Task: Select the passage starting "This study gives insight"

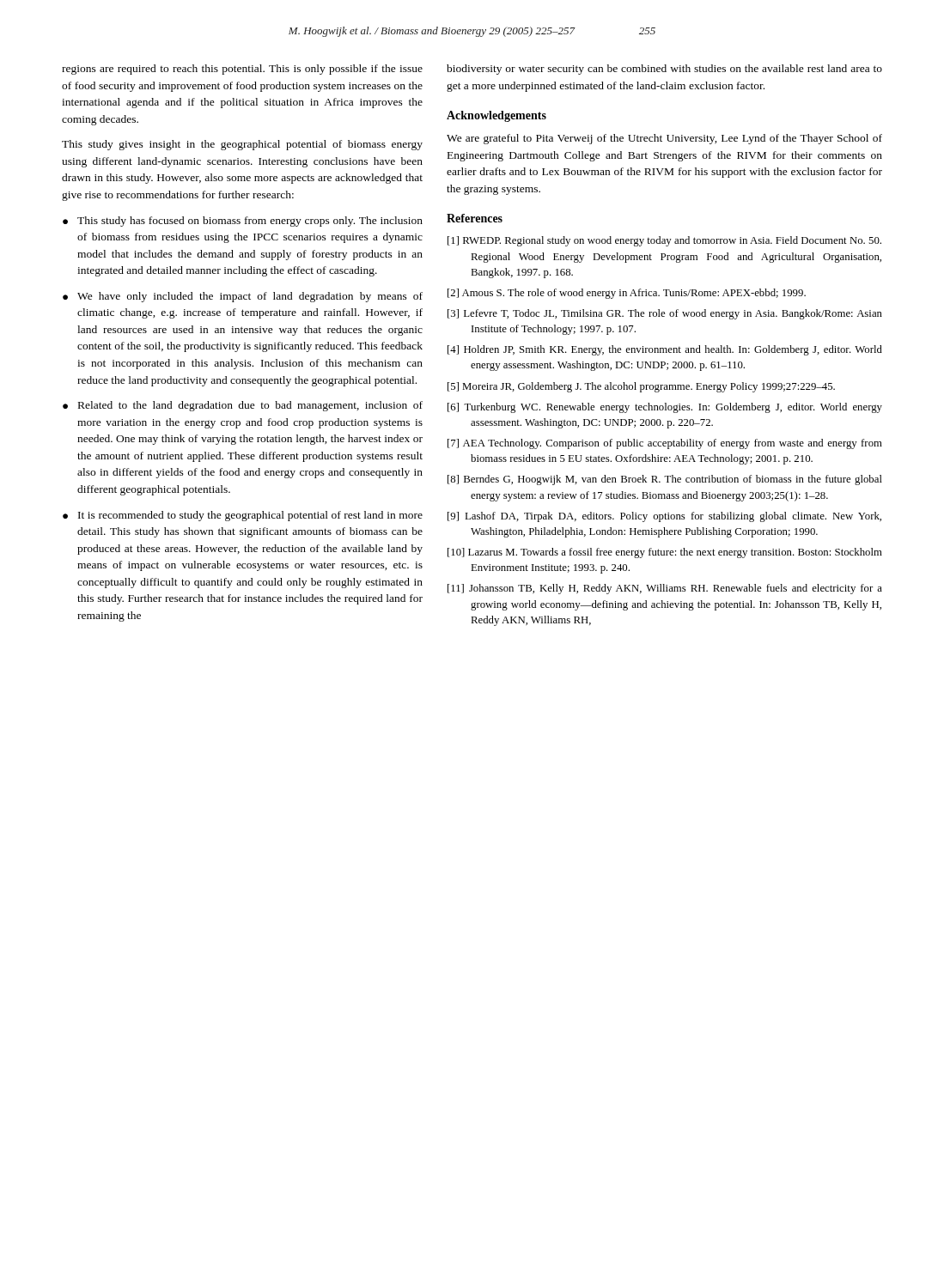Action: [242, 170]
